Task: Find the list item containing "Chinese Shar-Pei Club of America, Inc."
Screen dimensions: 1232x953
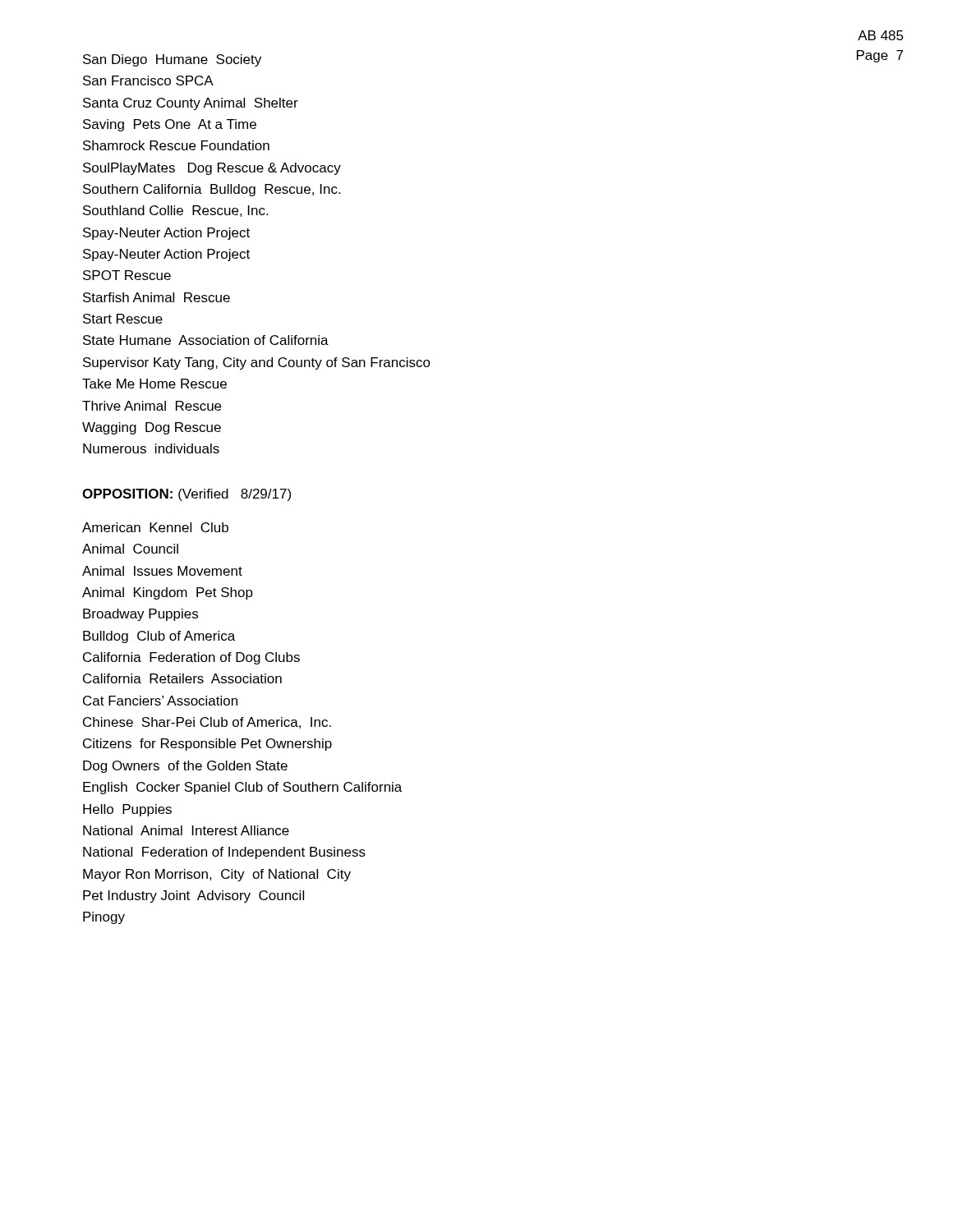Action: pos(207,723)
